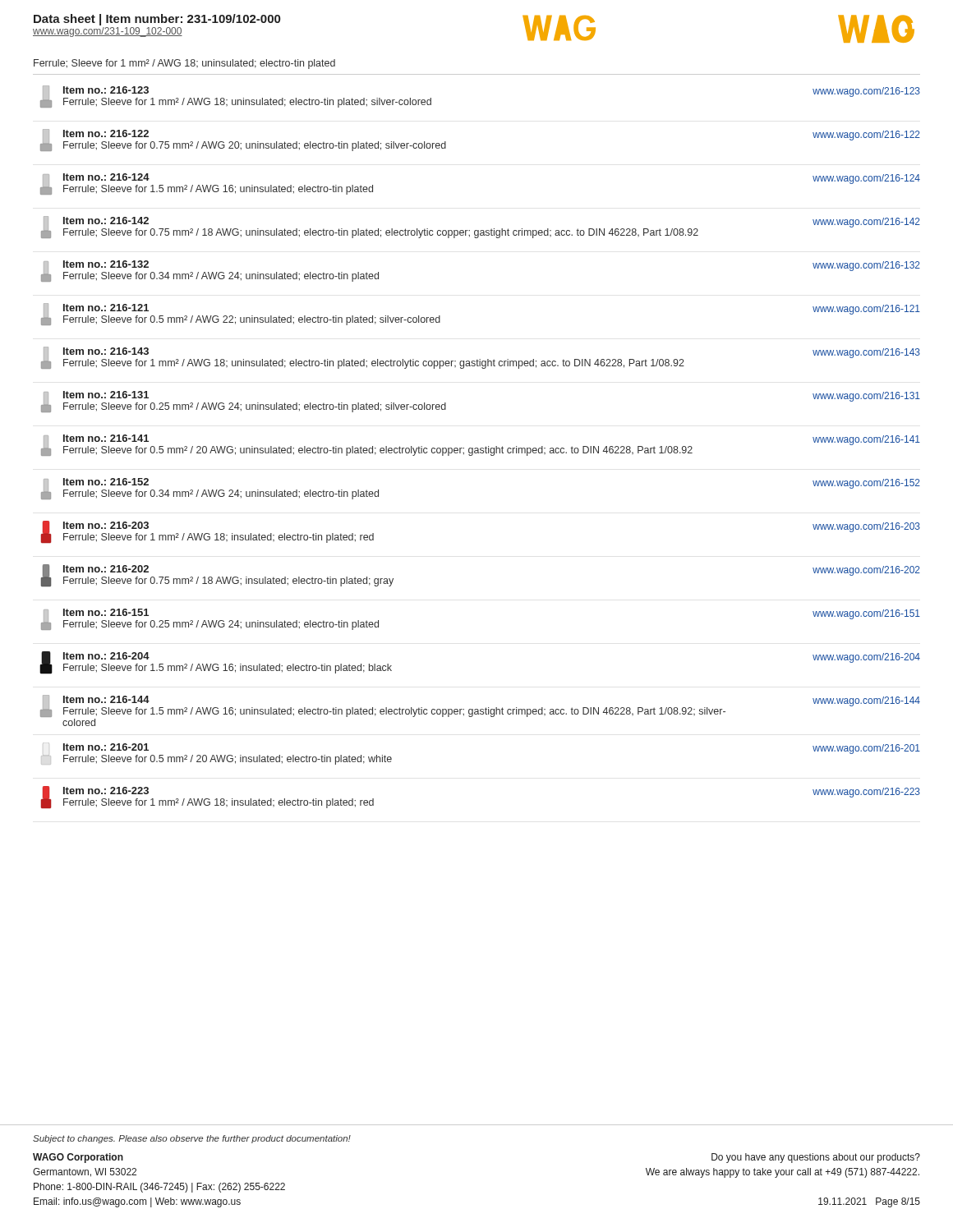Select the list item containing "Item no.: 216-202 Ferrule;"
This screenshot has width=953, height=1232.
(x=129, y=579)
